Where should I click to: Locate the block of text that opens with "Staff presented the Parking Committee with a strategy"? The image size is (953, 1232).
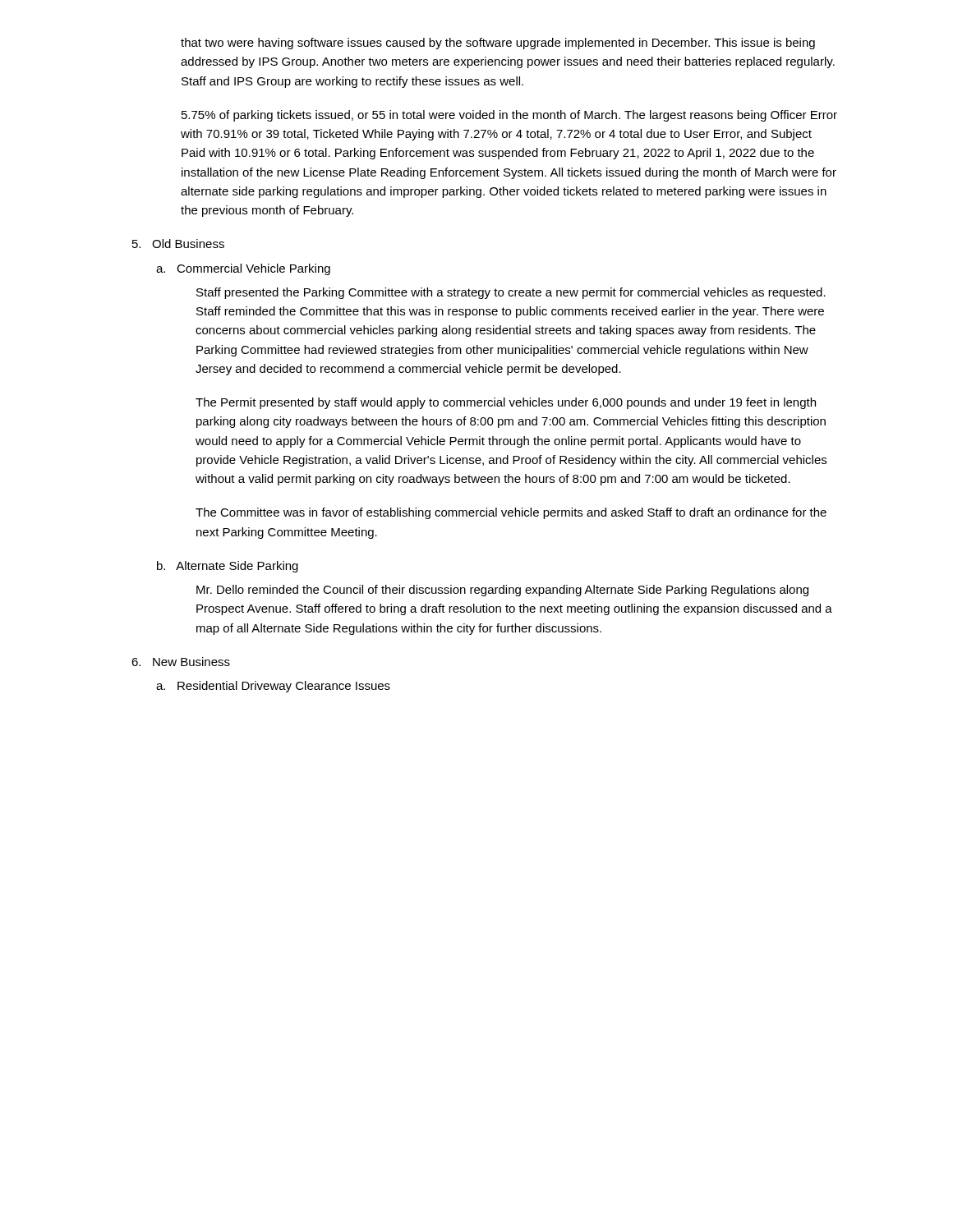click(x=511, y=330)
